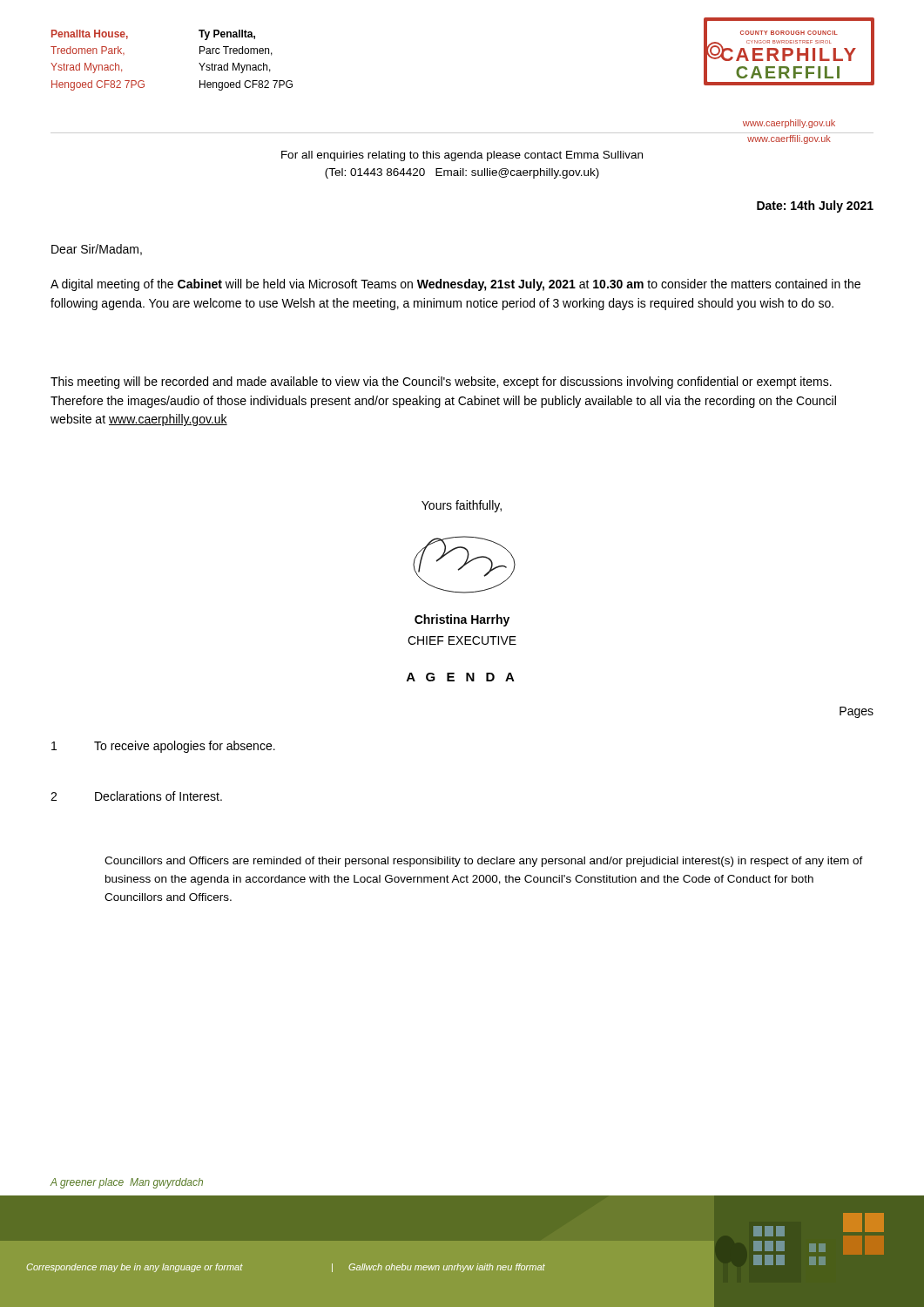
Task: Click on the text block starting "For all enquiries relating to this agenda"
Action: click(x=462, y=163)
